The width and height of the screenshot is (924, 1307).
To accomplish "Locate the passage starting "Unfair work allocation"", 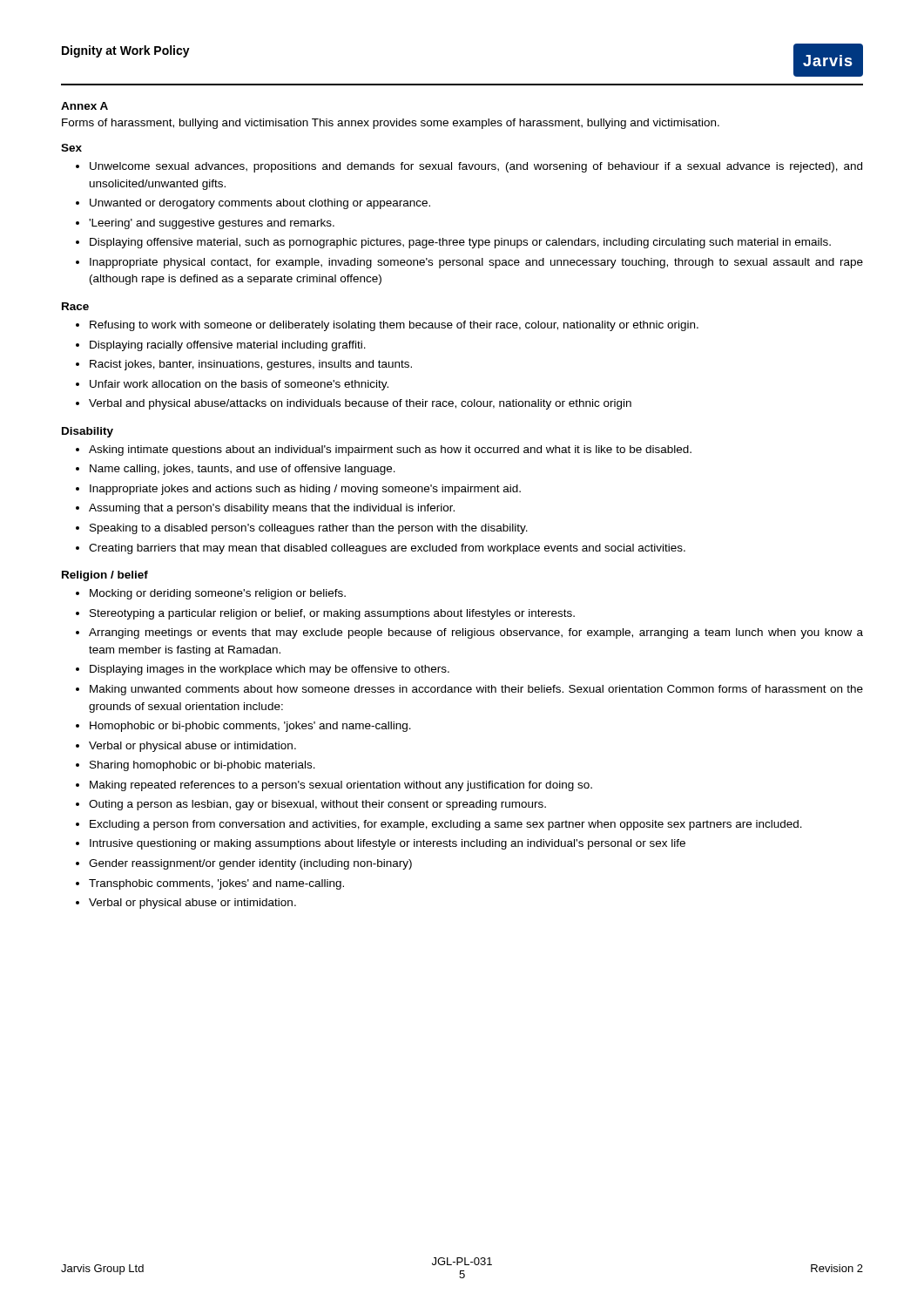I will click(239, 383).
